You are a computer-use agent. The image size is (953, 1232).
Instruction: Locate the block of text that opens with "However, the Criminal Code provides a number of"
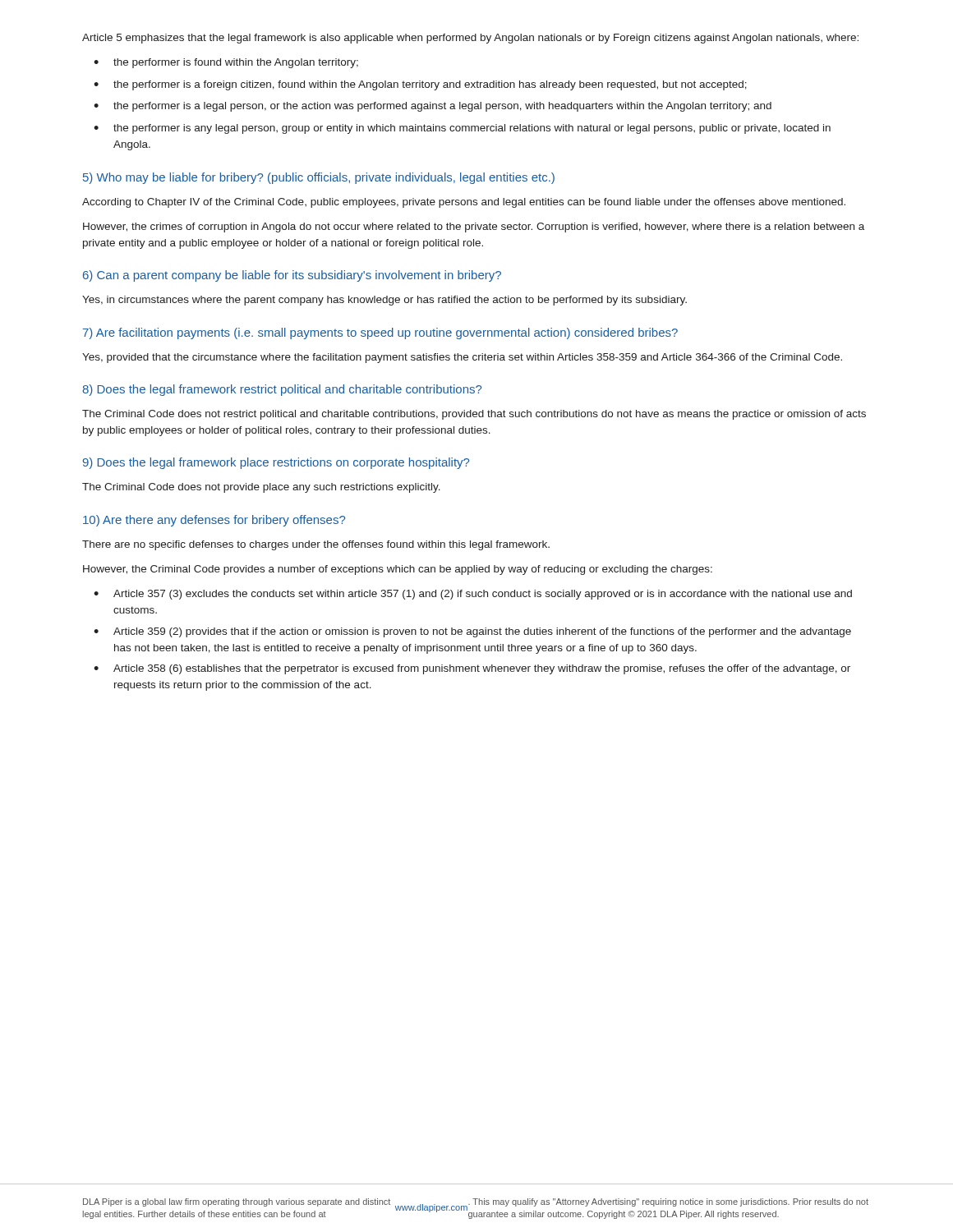click(397, 569)
